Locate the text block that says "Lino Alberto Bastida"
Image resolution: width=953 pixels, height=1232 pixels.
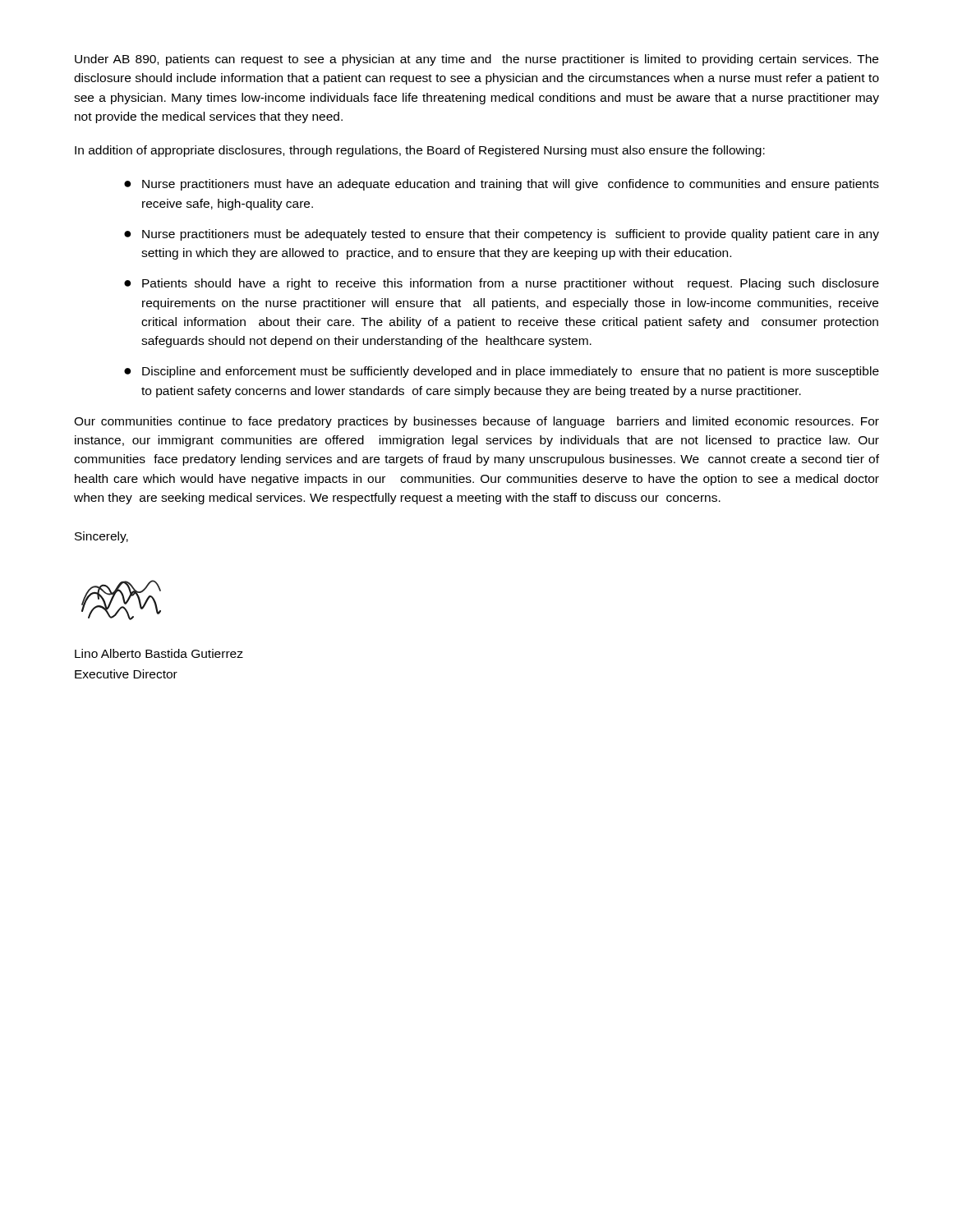click(159, 664)
